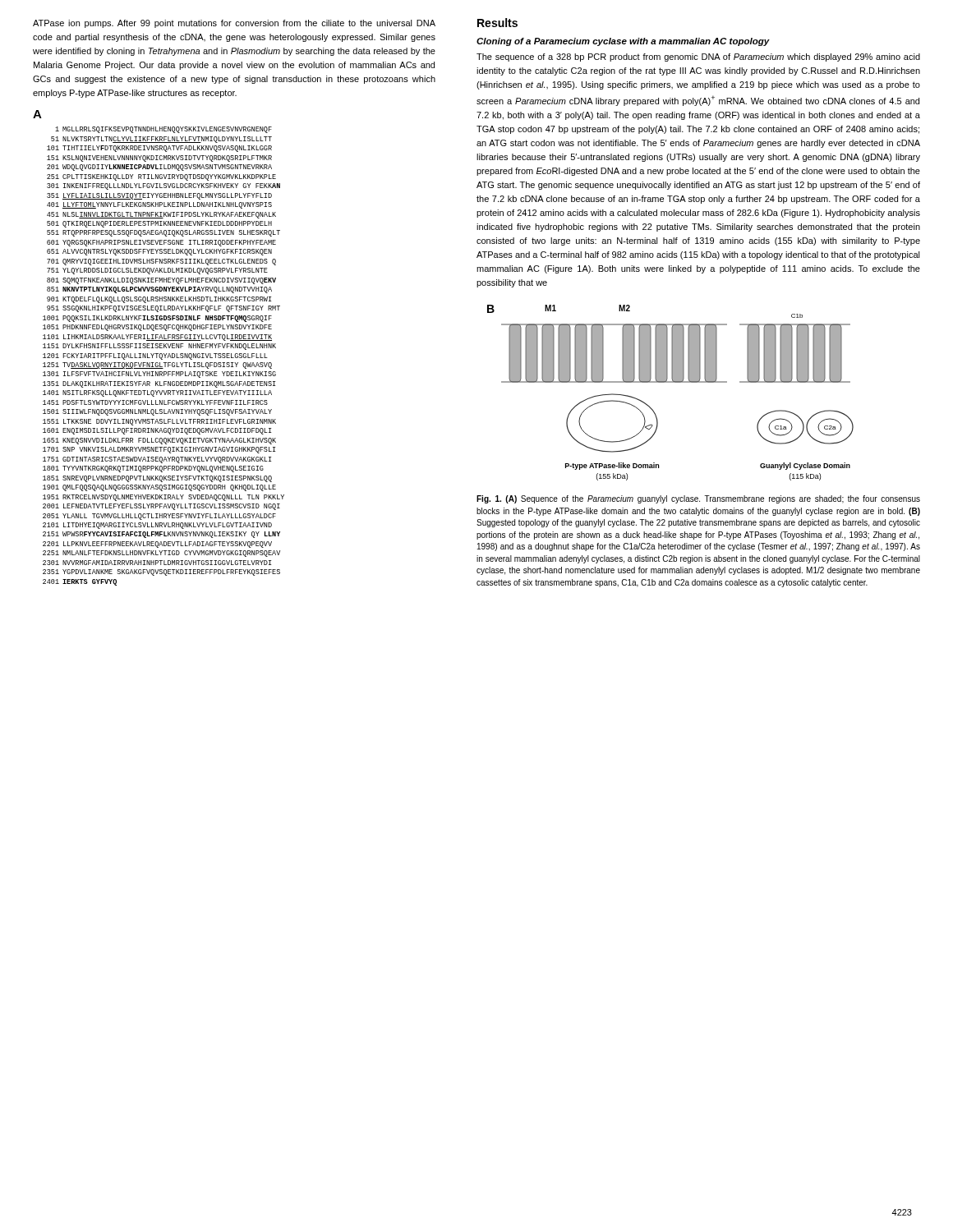Click on the text starting "Fig. 1. (A) Sequence of the"
The image size is (953, 1232).
(x=698, y=541)
